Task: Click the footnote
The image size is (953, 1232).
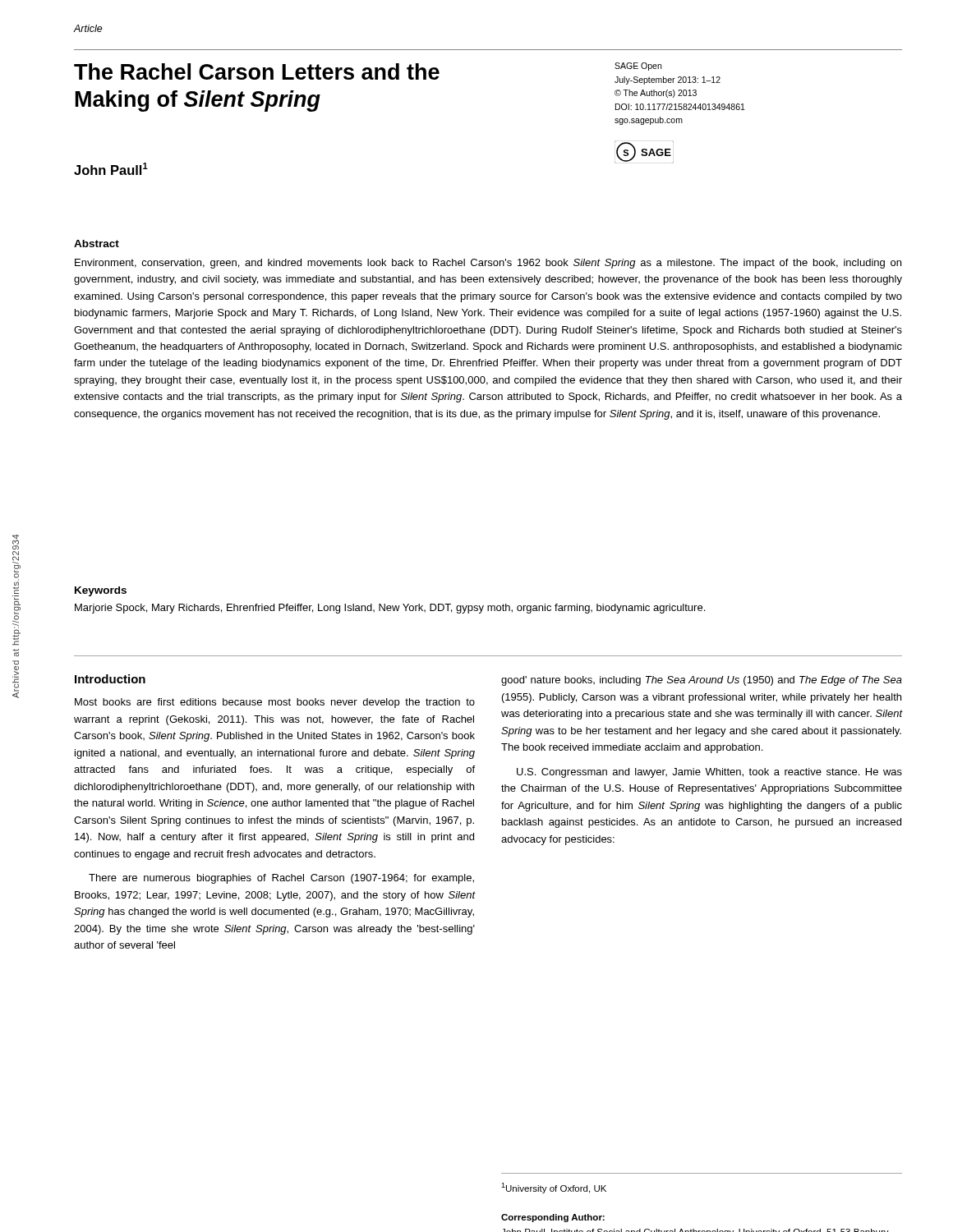Action: 695,1207
